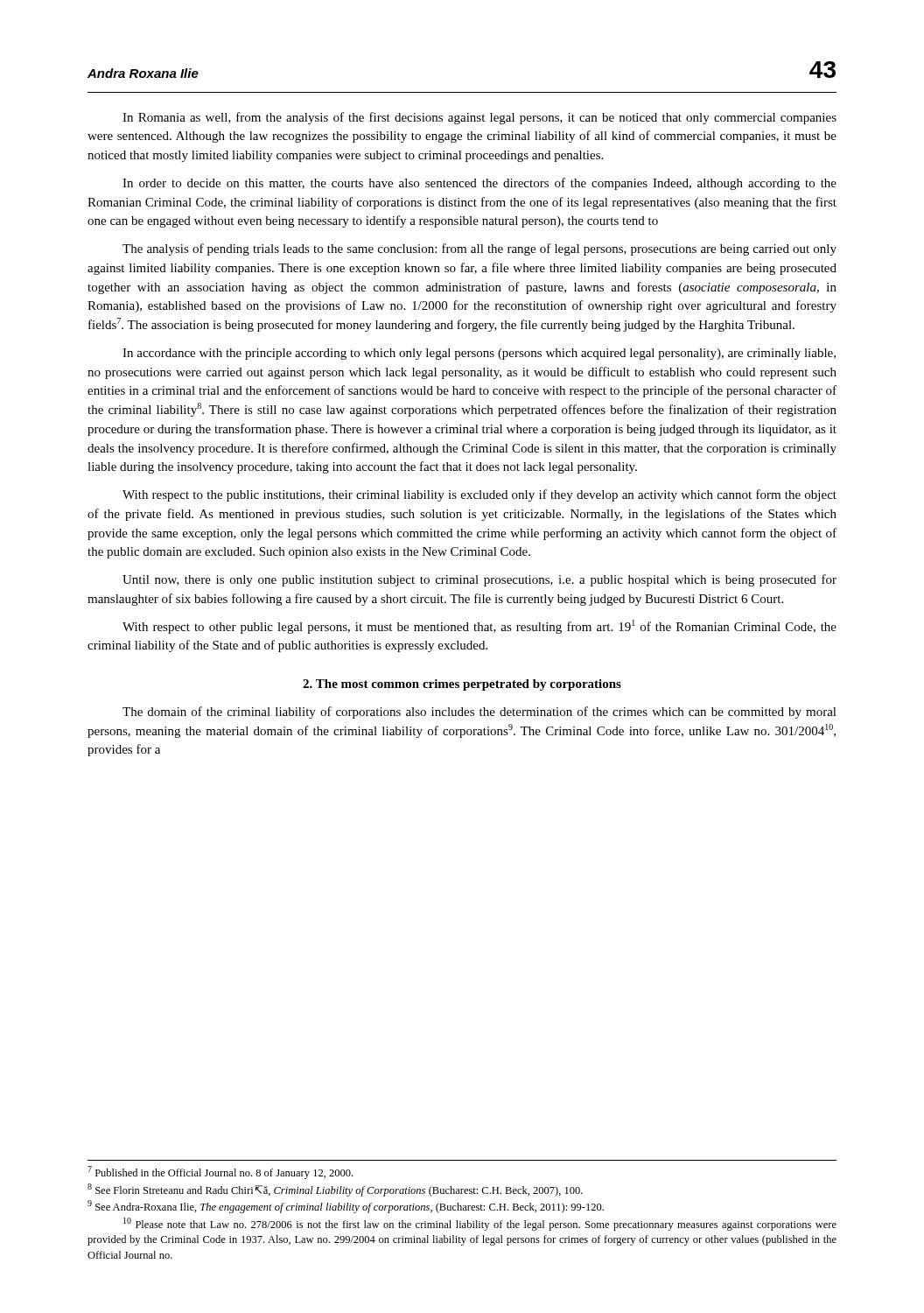Screen dimensions: 1313x924
Task: Locate the section header with the text "2. The most common crimes perpetrated by corporations"
Action: coord(462,684)
